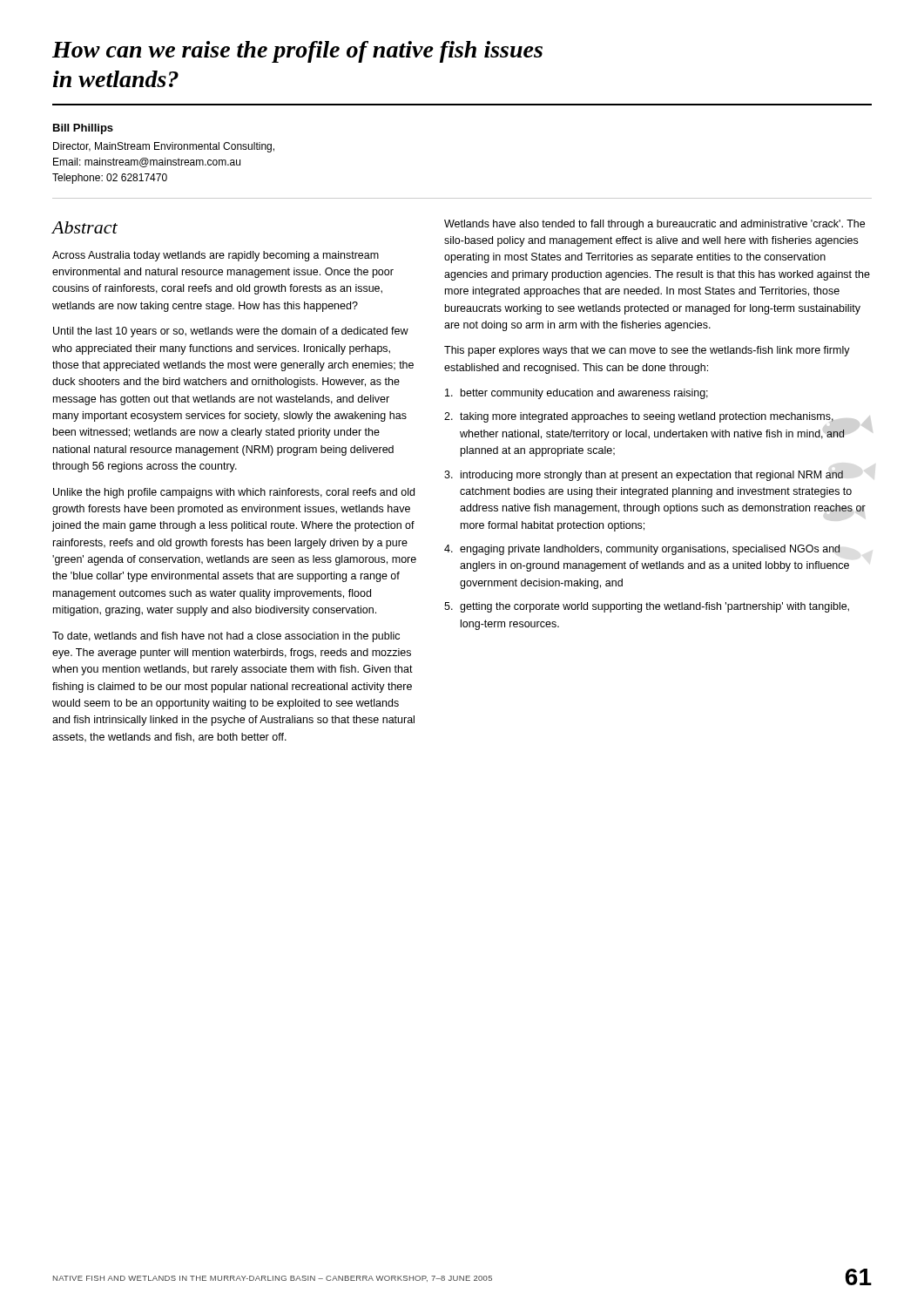Find the title with the text "How can we"

[x=462, y=64]
